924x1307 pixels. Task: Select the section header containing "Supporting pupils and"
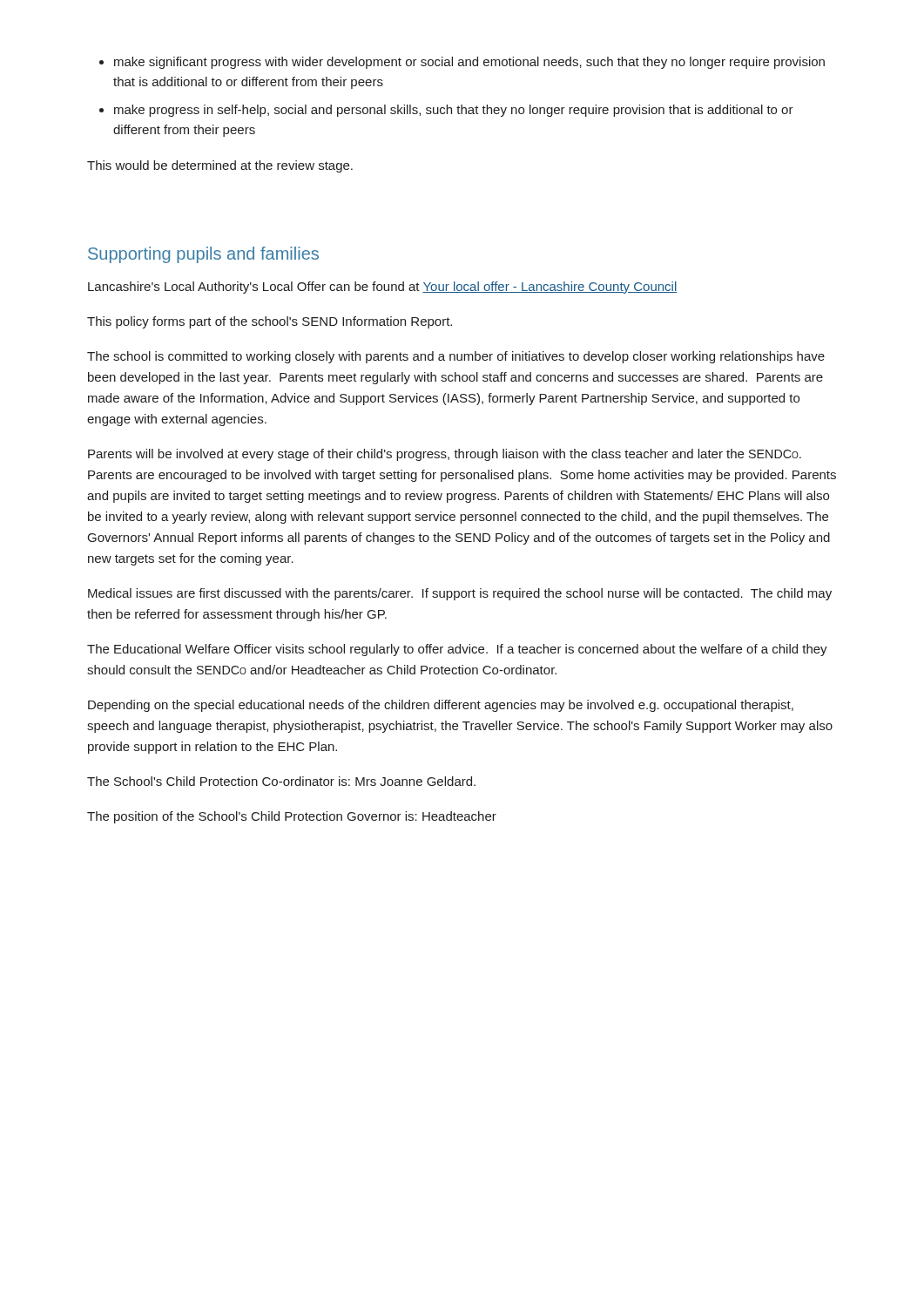coord(203,254)
